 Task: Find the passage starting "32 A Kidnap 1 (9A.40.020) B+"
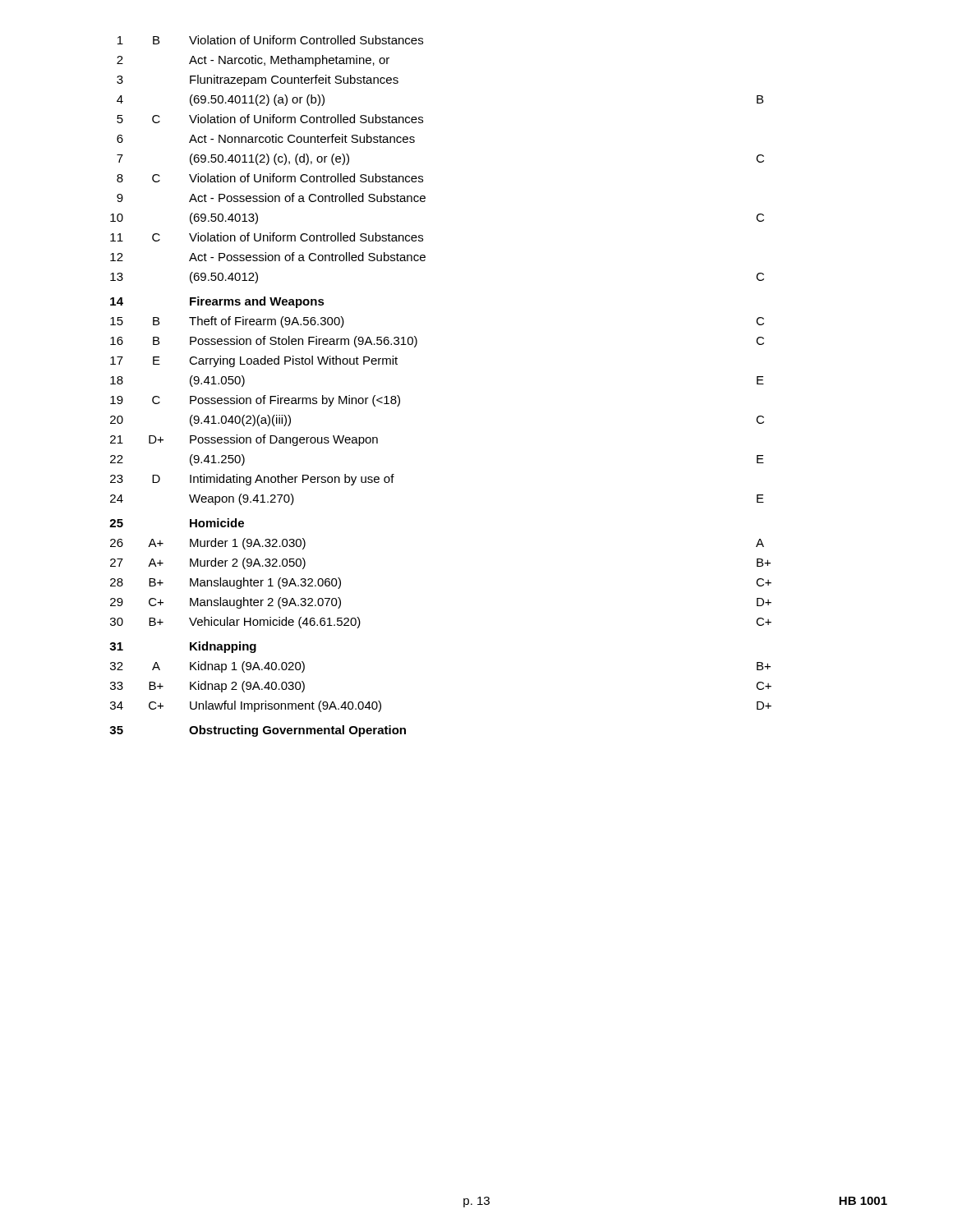coord(120,667)
